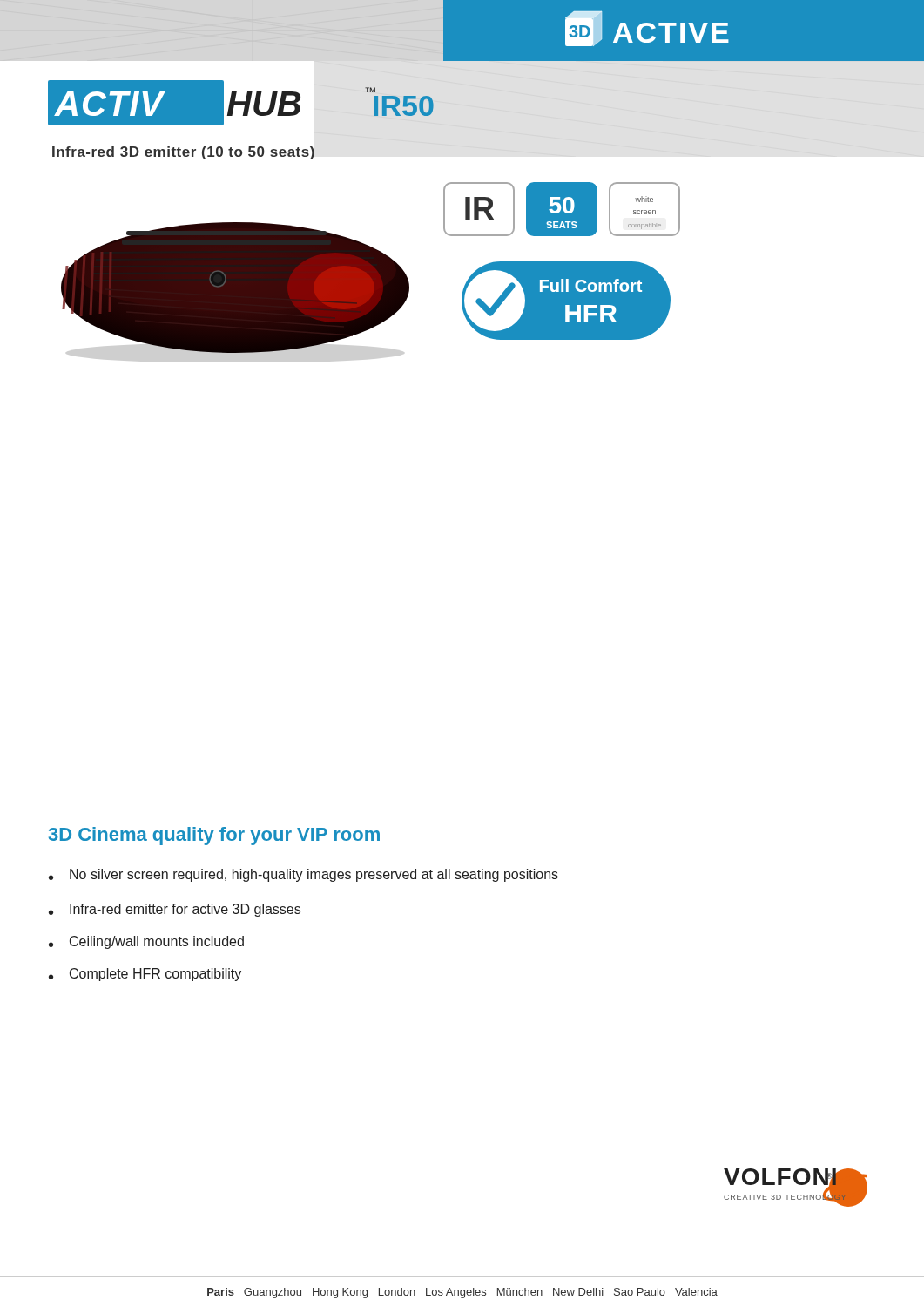
Task: Locate the text "3D Cinema quality for your VIP room"
Action: (x=214, y=835)
